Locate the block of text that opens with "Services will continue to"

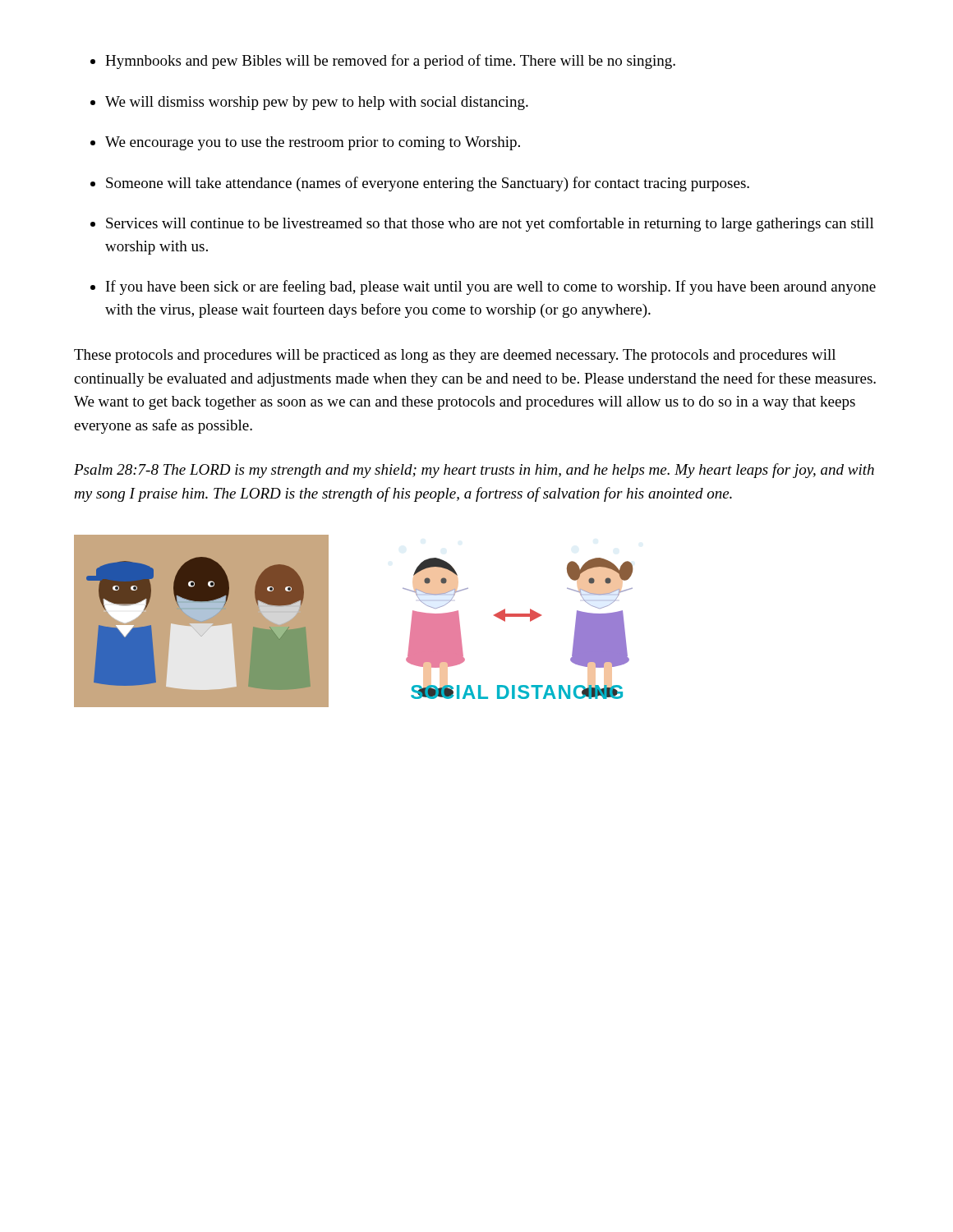click(492, 235)
